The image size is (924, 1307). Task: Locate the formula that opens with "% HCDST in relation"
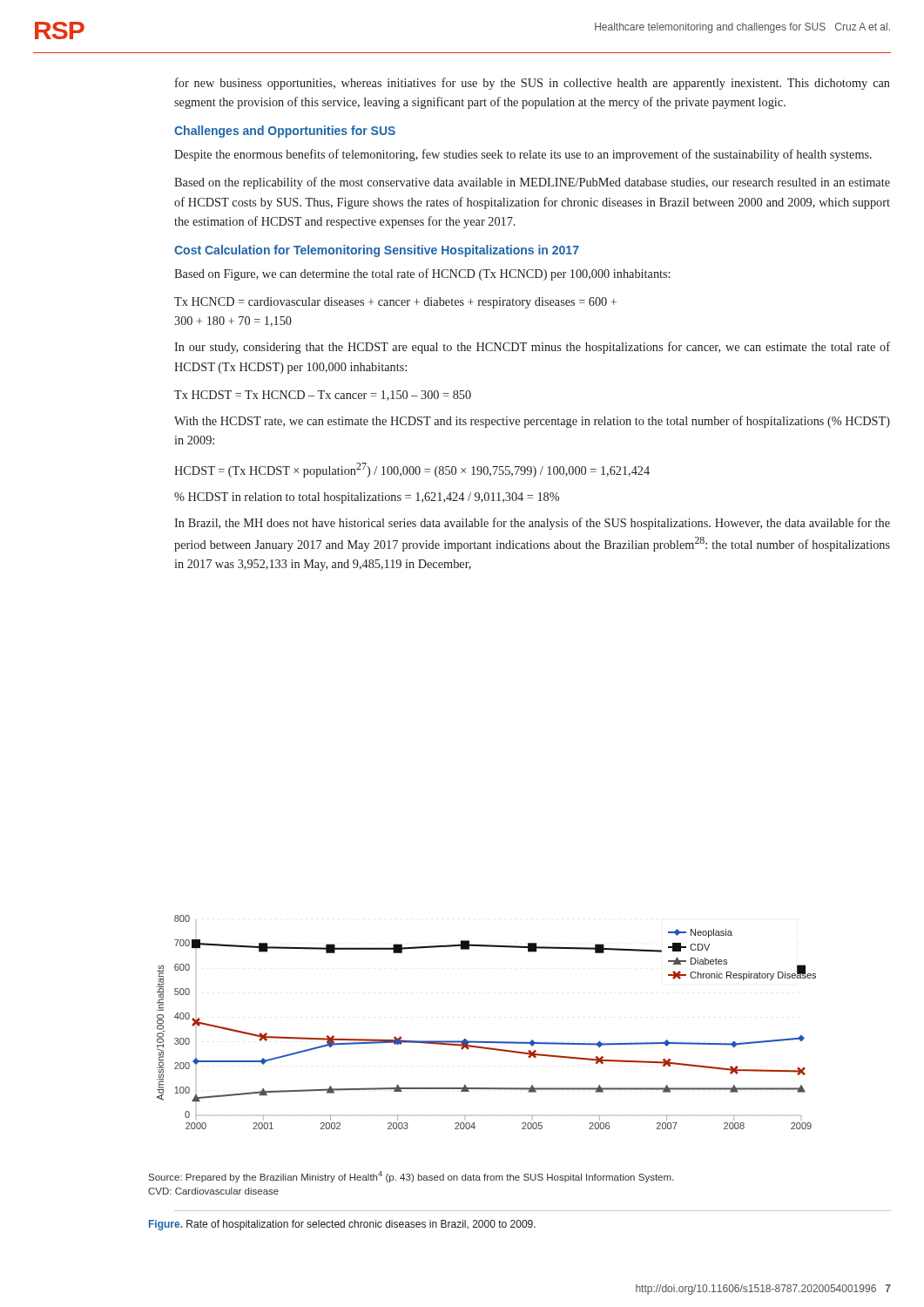[x=367, y=497]
